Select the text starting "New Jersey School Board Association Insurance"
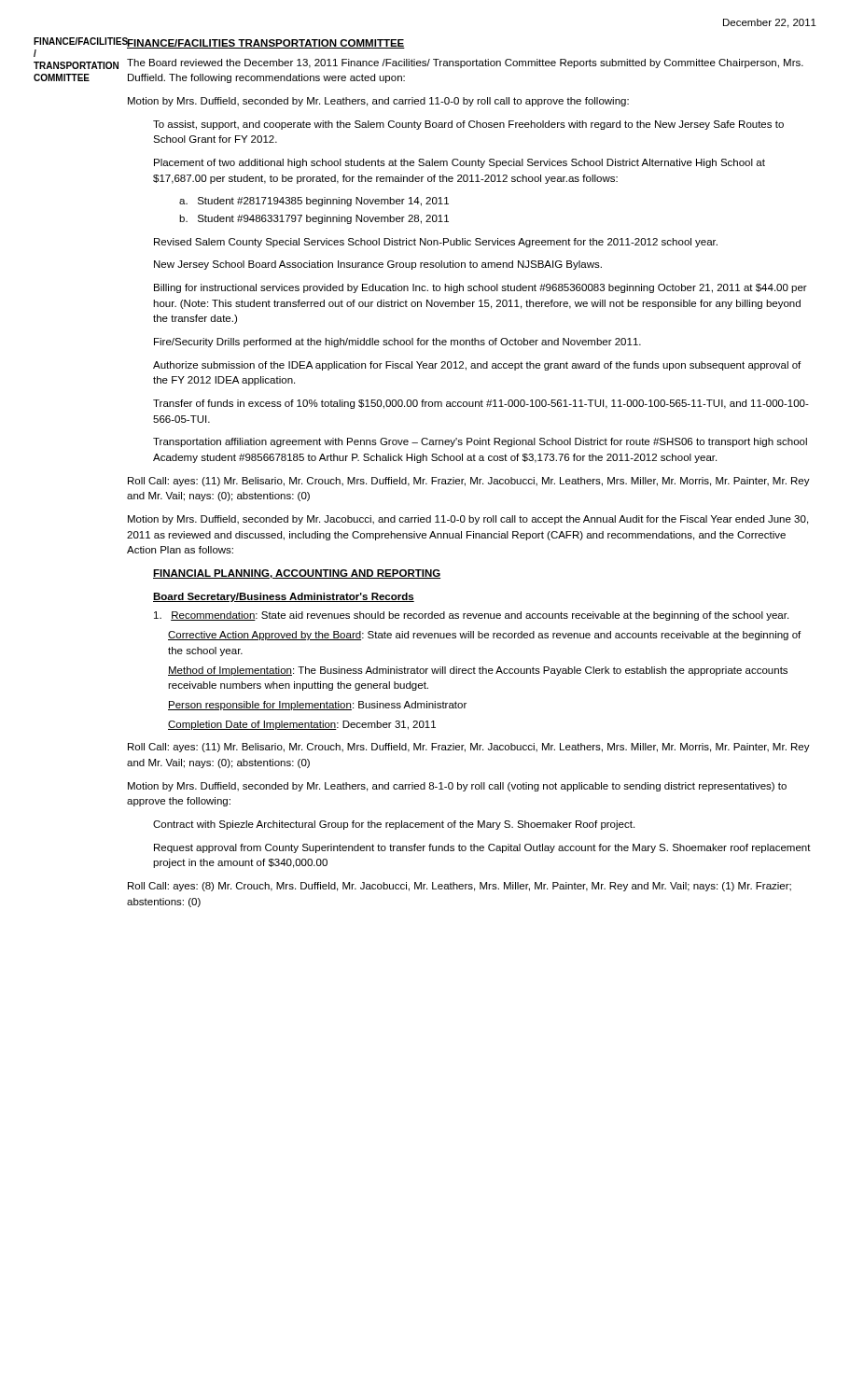The width and height of the screenshot is (850, 1400). [378, 264]
